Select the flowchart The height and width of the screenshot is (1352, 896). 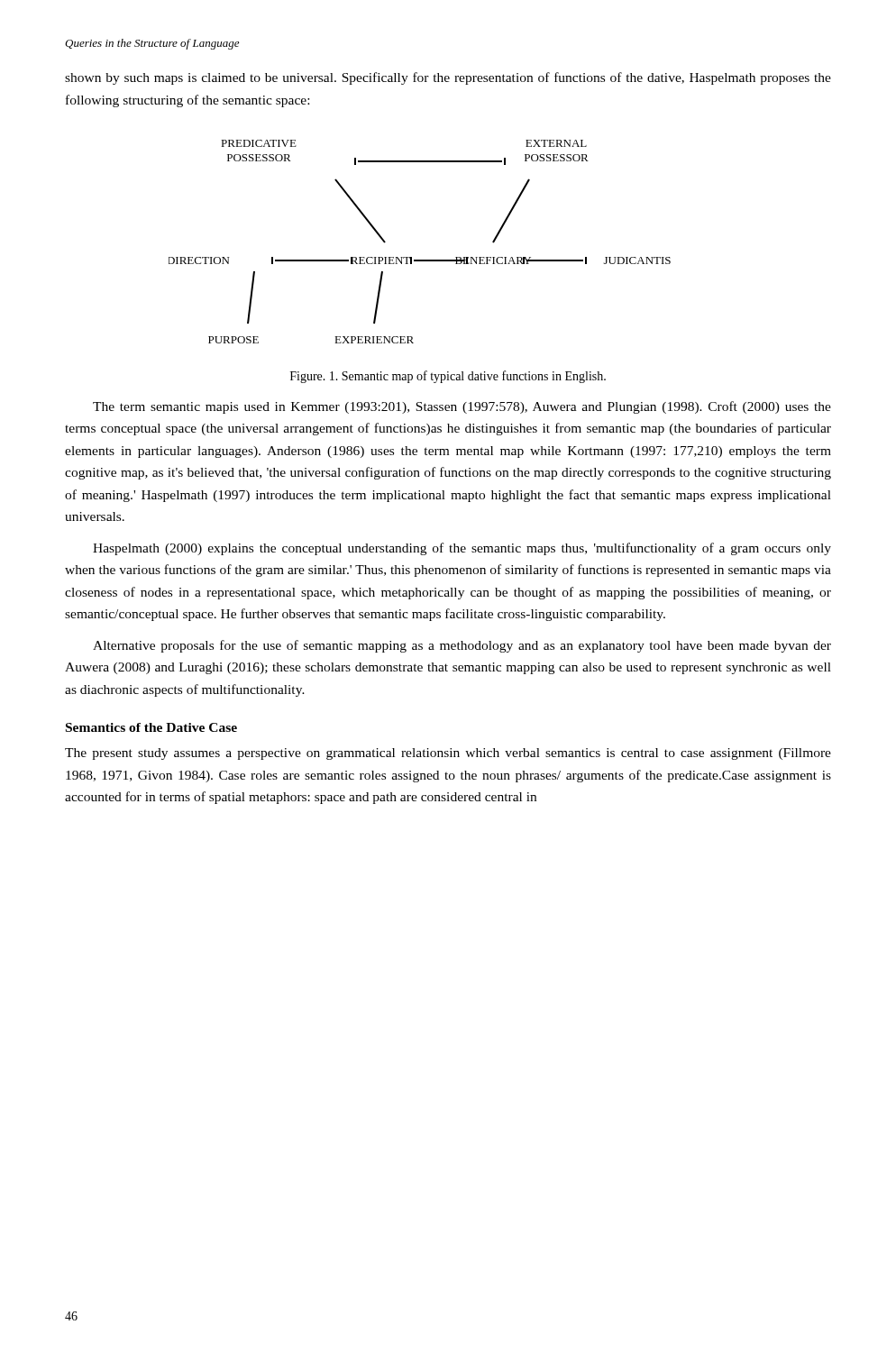448,244
